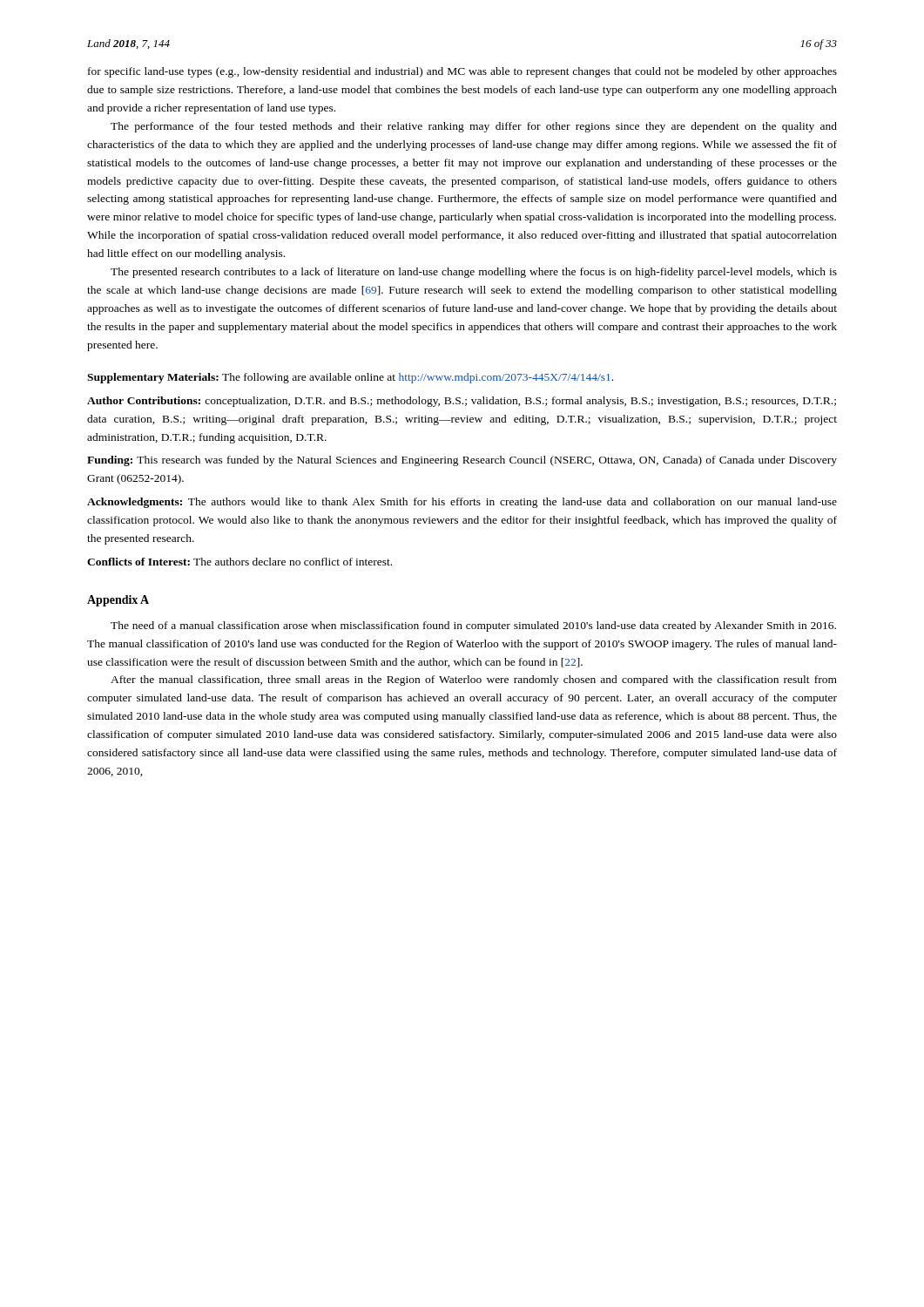The width and height of the screenshot is (924, 1307).
Task: Point to the region starting "The need of a manual classification"
Action: pos(462,644)
